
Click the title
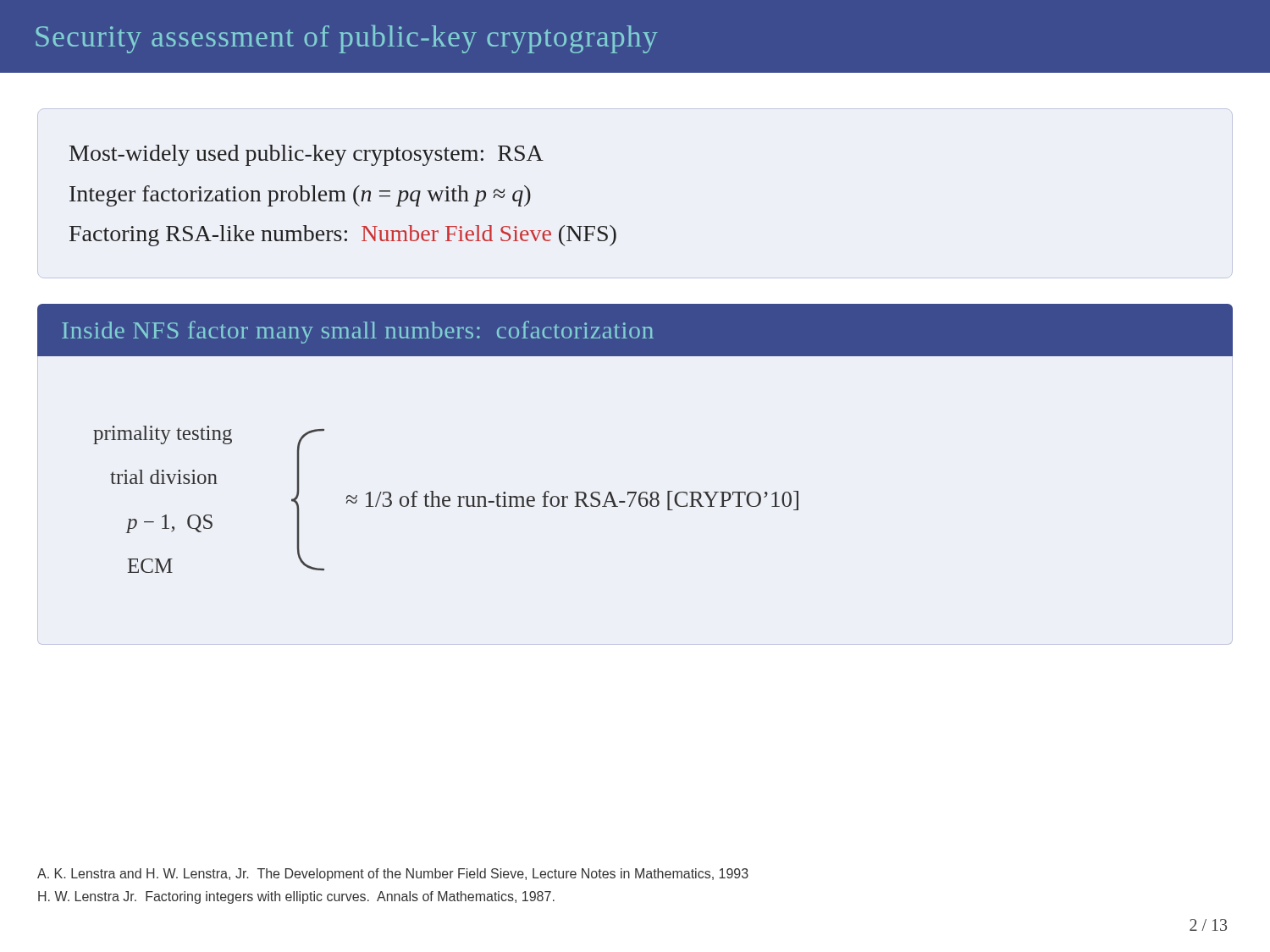click(635, 36)
